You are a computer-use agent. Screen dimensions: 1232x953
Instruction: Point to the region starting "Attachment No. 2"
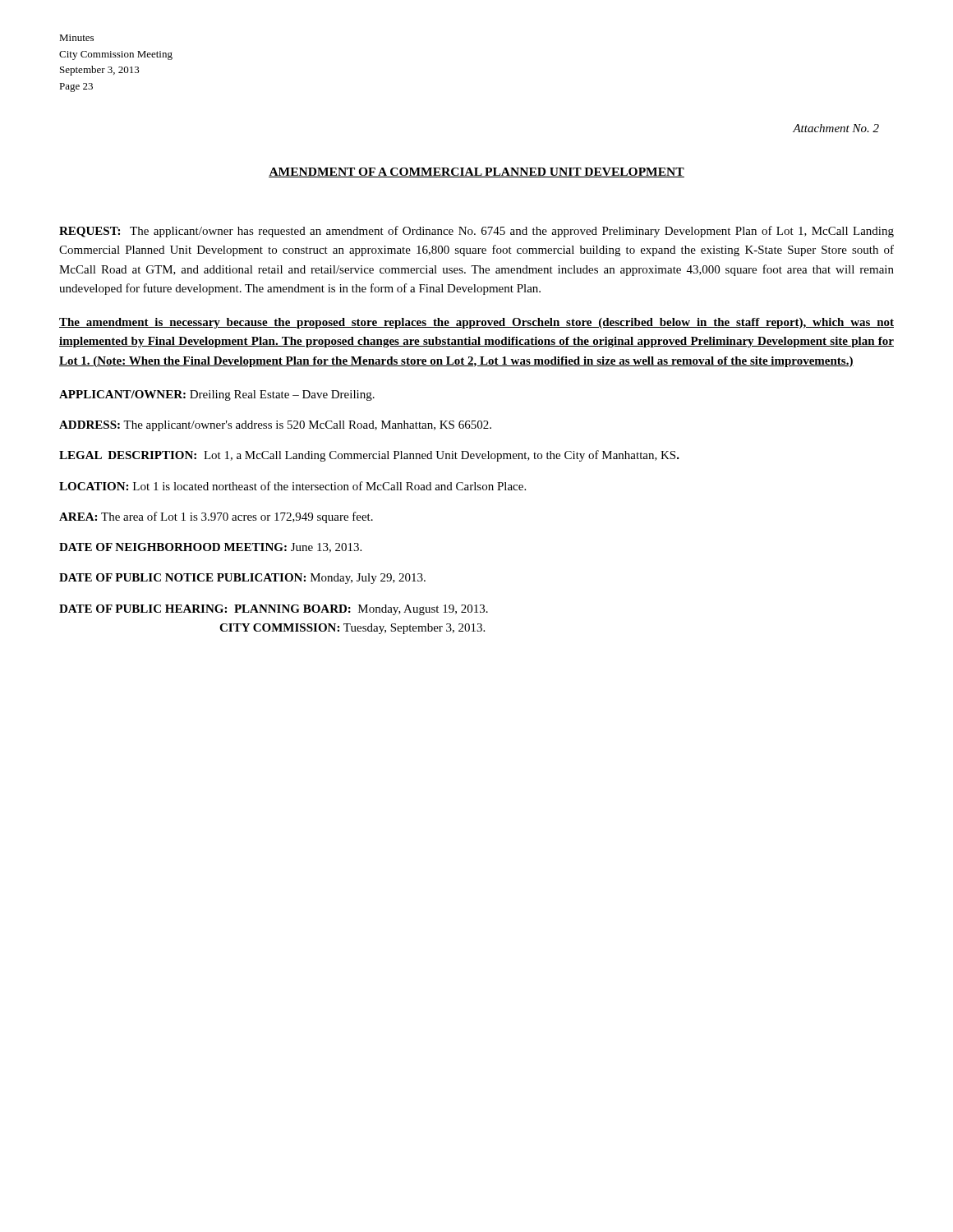click(x=836, y=128)
